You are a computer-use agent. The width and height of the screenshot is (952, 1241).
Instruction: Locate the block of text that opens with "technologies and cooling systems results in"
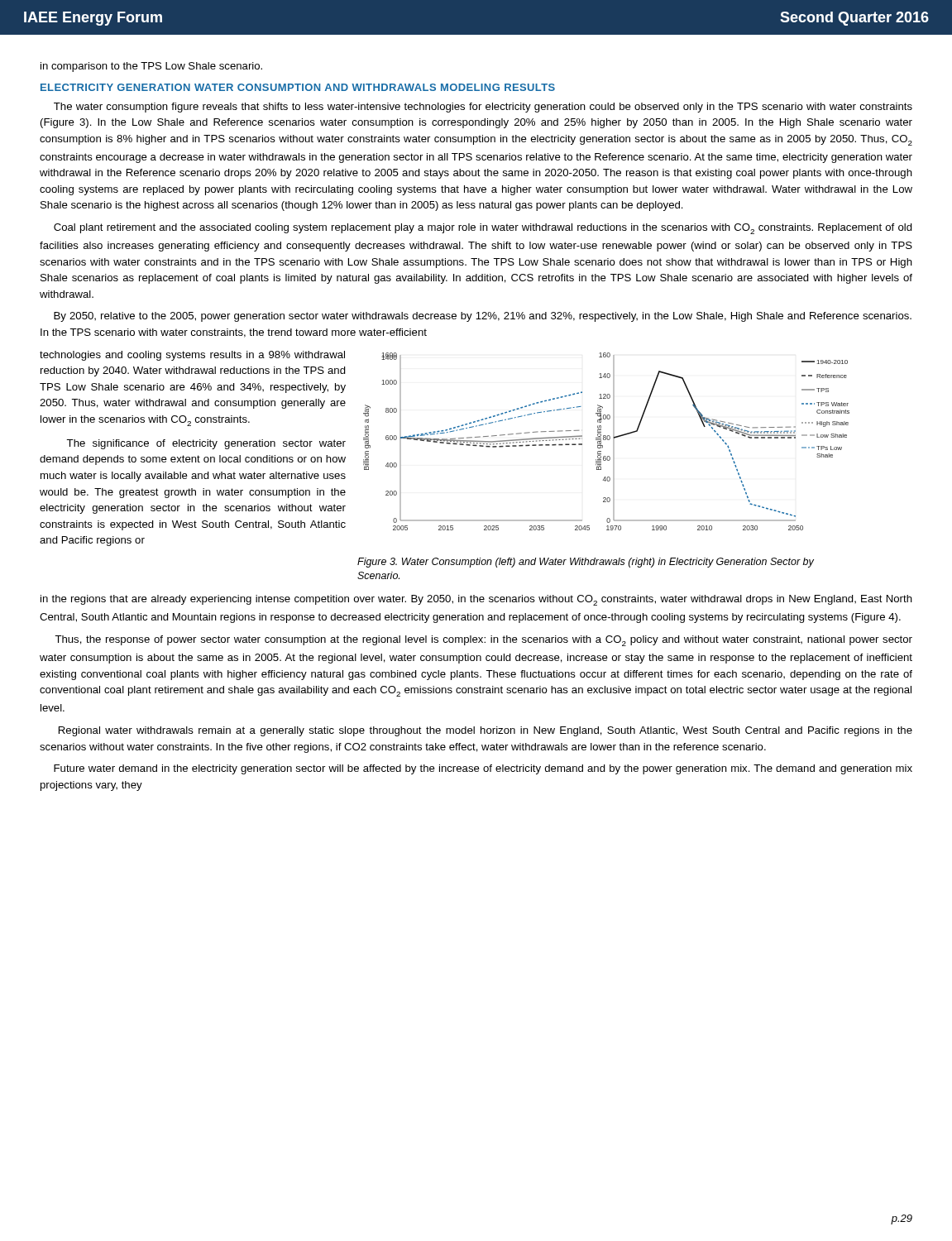(193, 388)
